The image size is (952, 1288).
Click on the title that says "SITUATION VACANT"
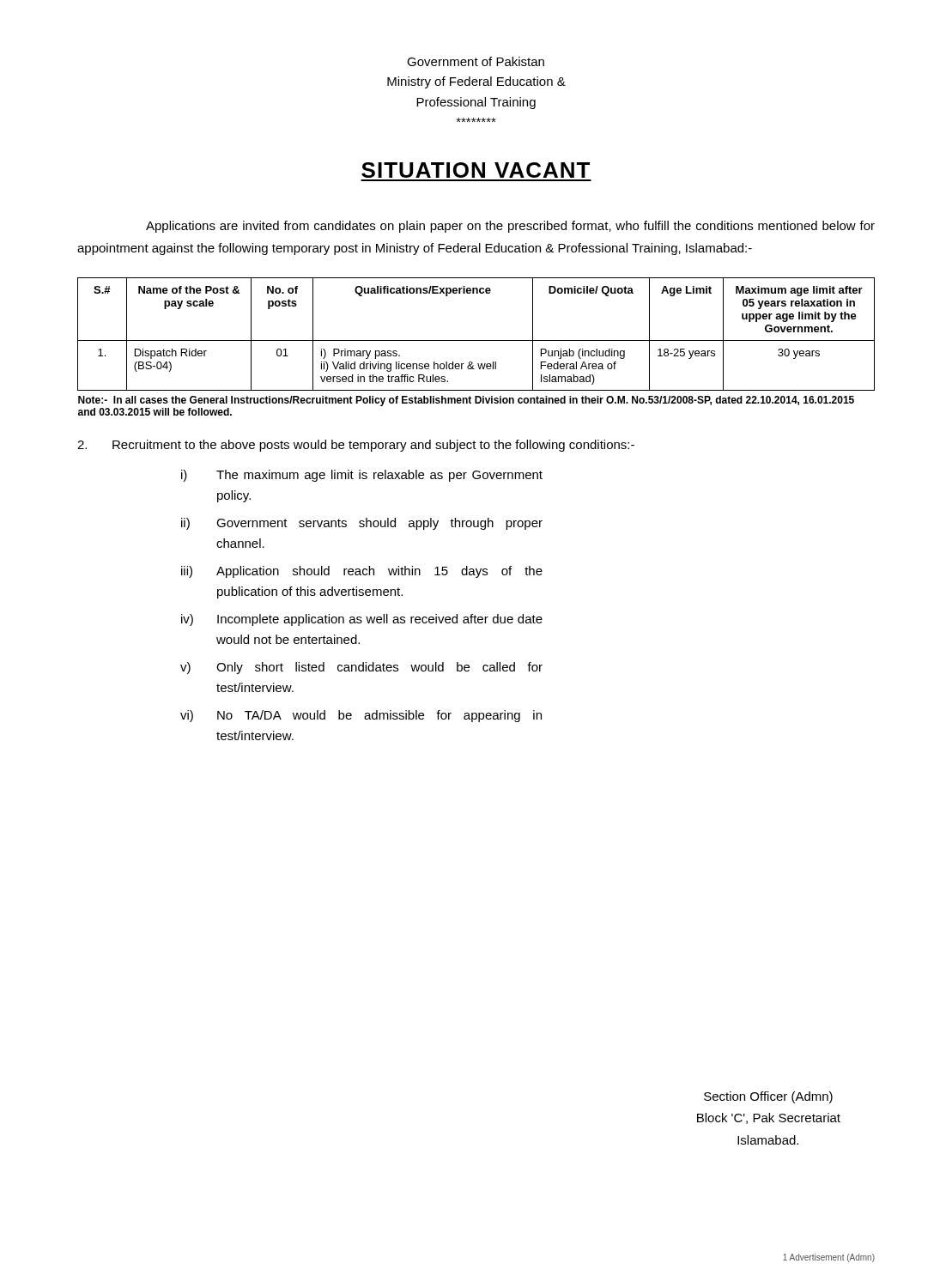(476, 170)
